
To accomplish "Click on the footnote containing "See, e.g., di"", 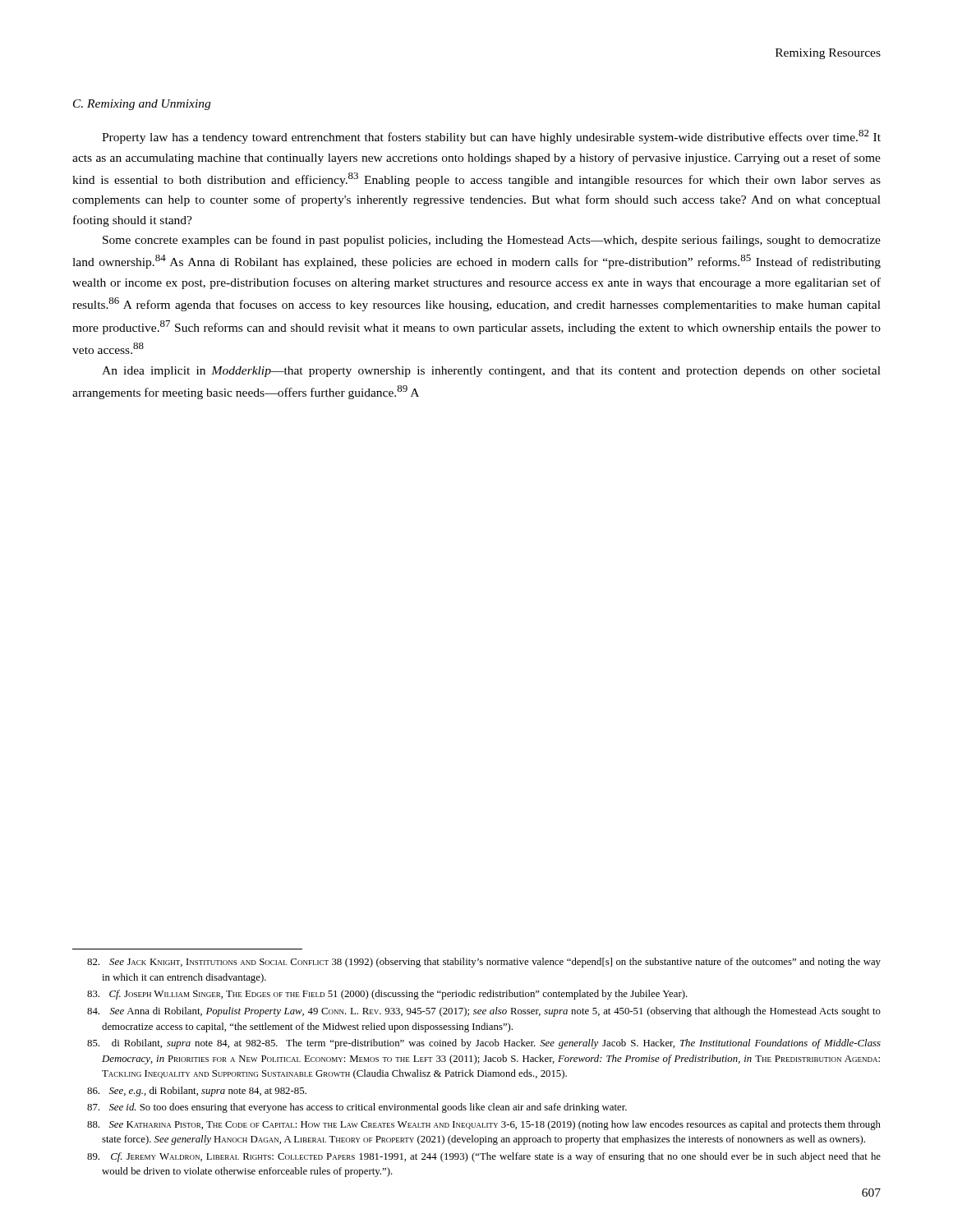I will tap(197, 1092).
